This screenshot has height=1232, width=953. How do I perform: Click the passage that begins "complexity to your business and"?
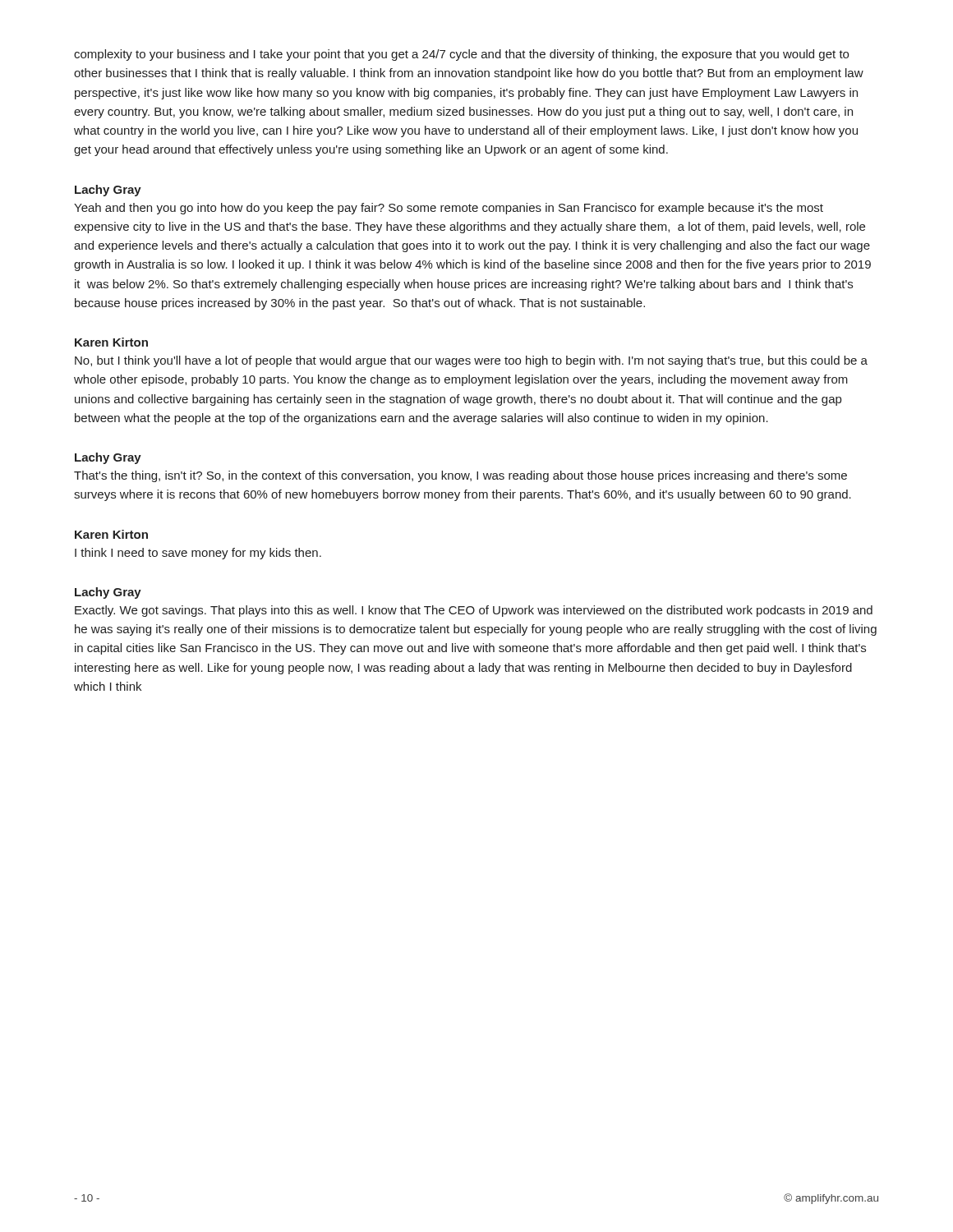click(x=468, y=102)
